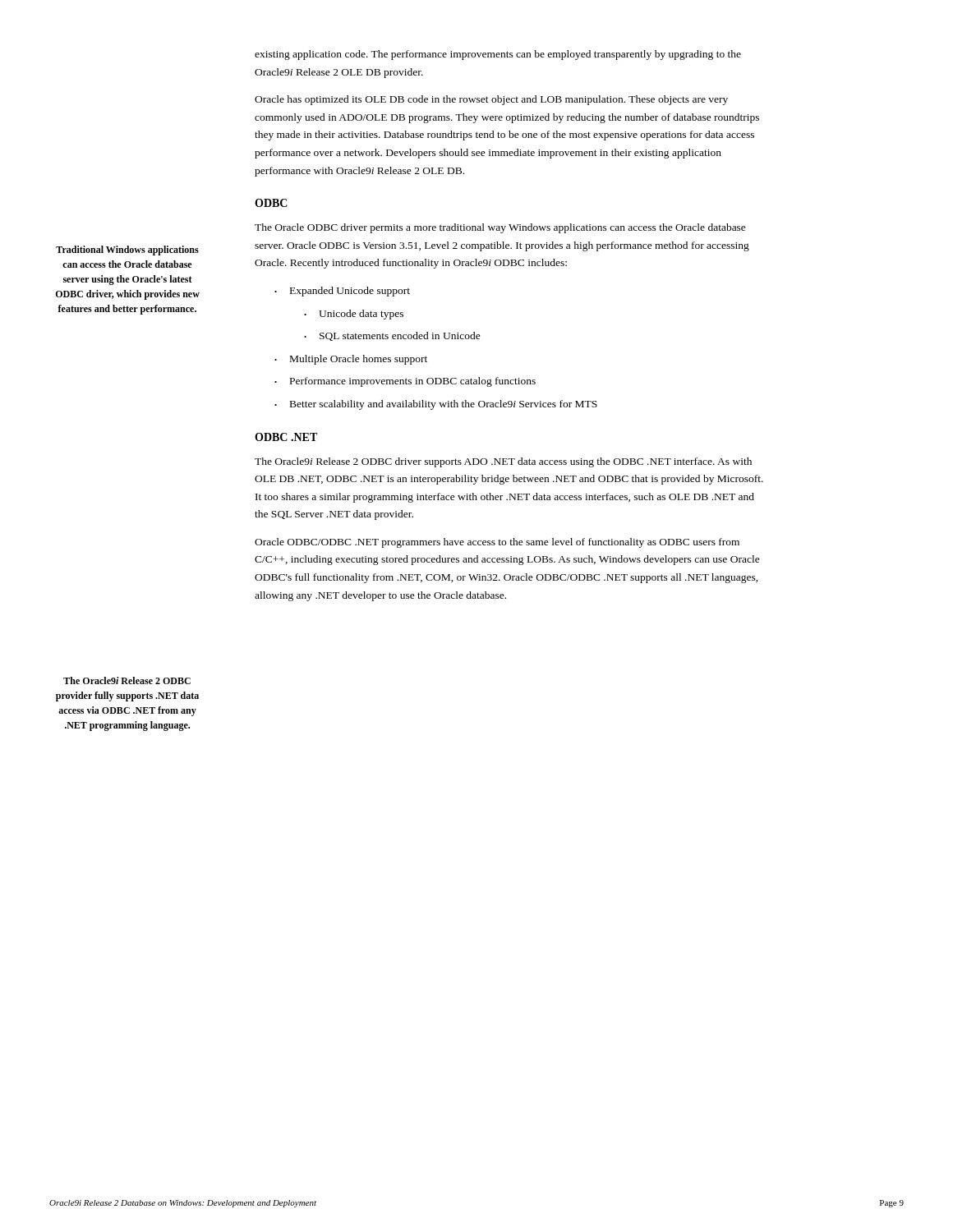Locate the text block containing "existing application code. The performance improvements can"
The image size is (953, 1232).
pos(498,63)
